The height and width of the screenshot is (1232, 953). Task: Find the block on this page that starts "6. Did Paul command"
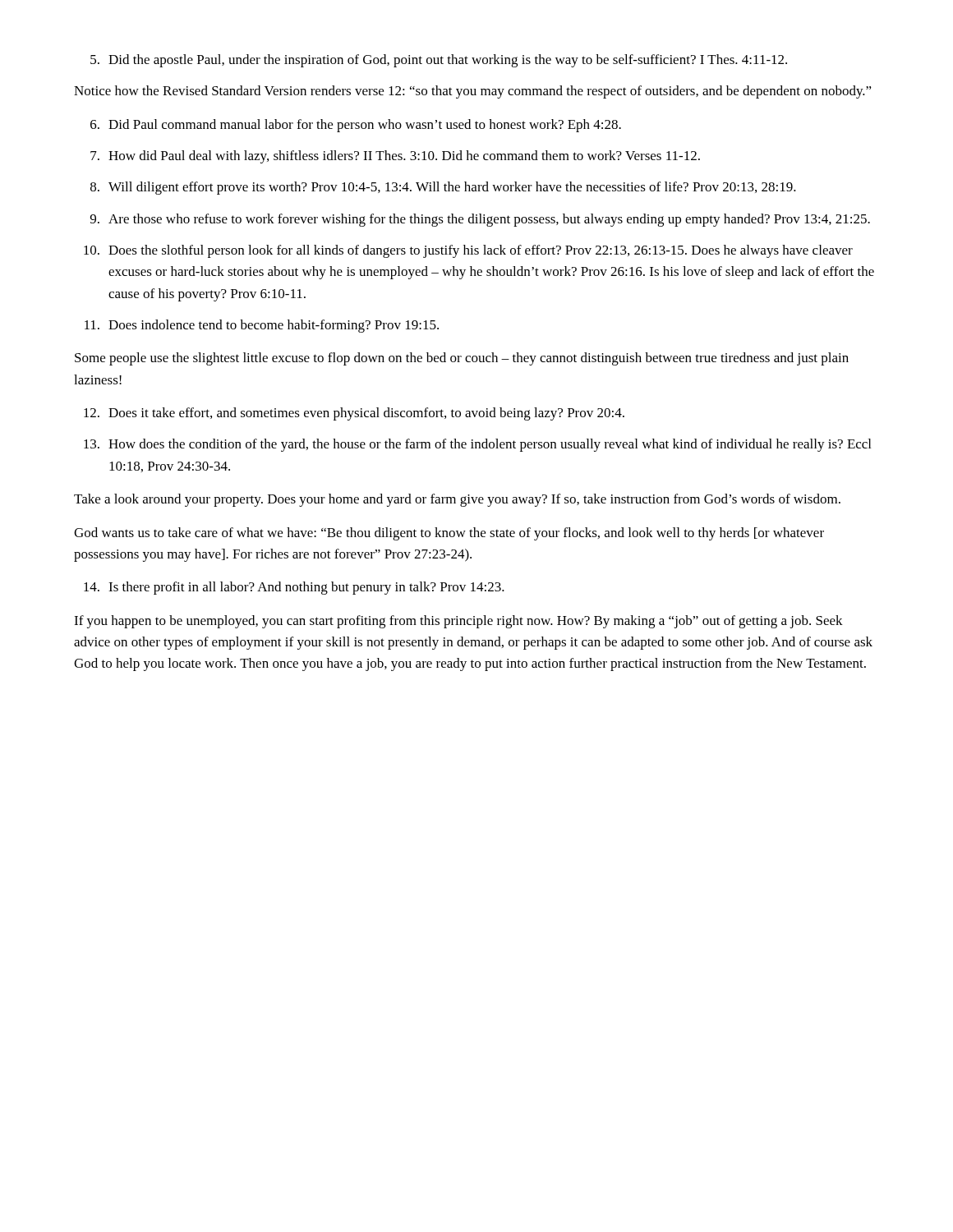point(476,125)
